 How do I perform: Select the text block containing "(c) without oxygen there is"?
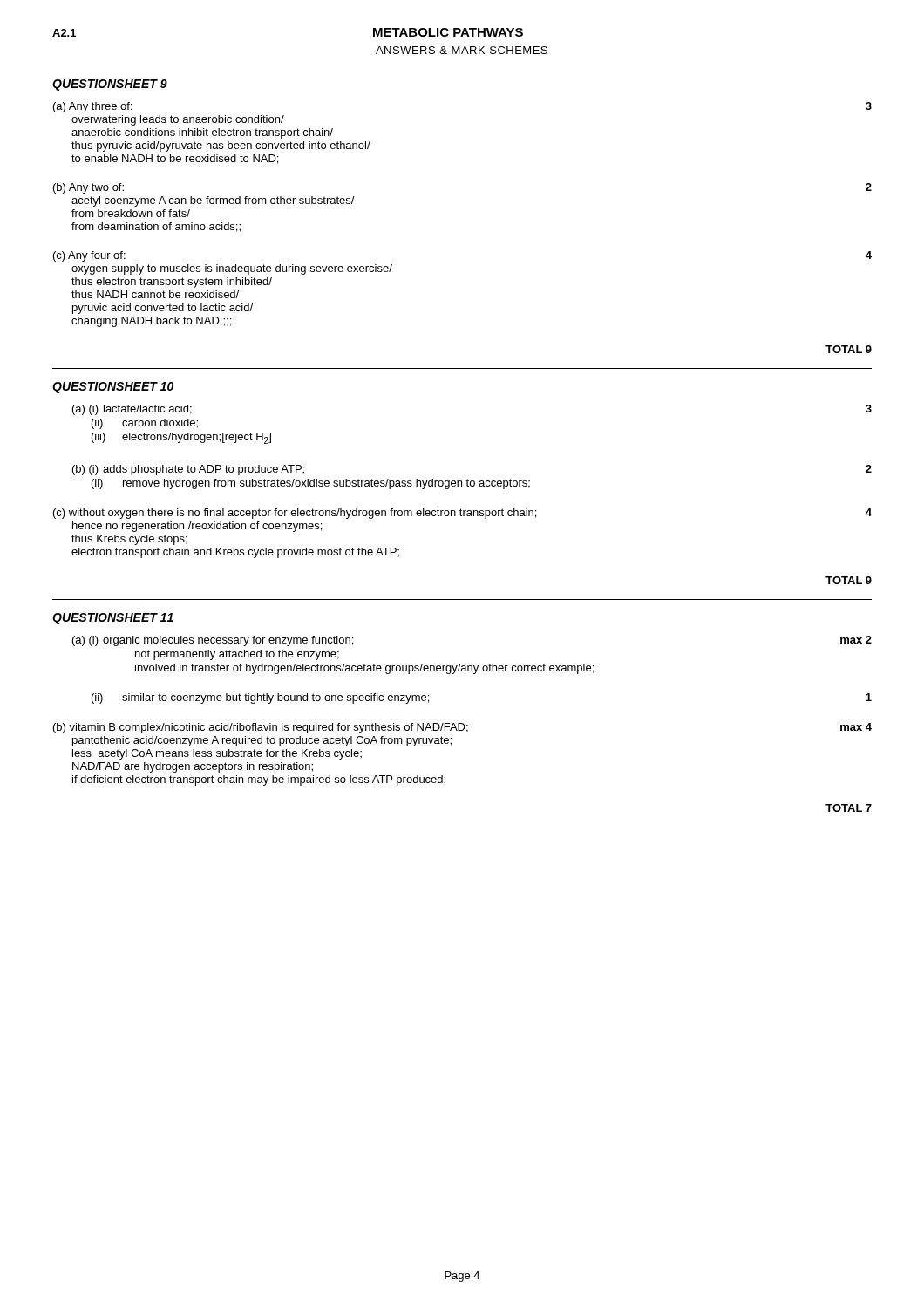[x=462, y=514]
